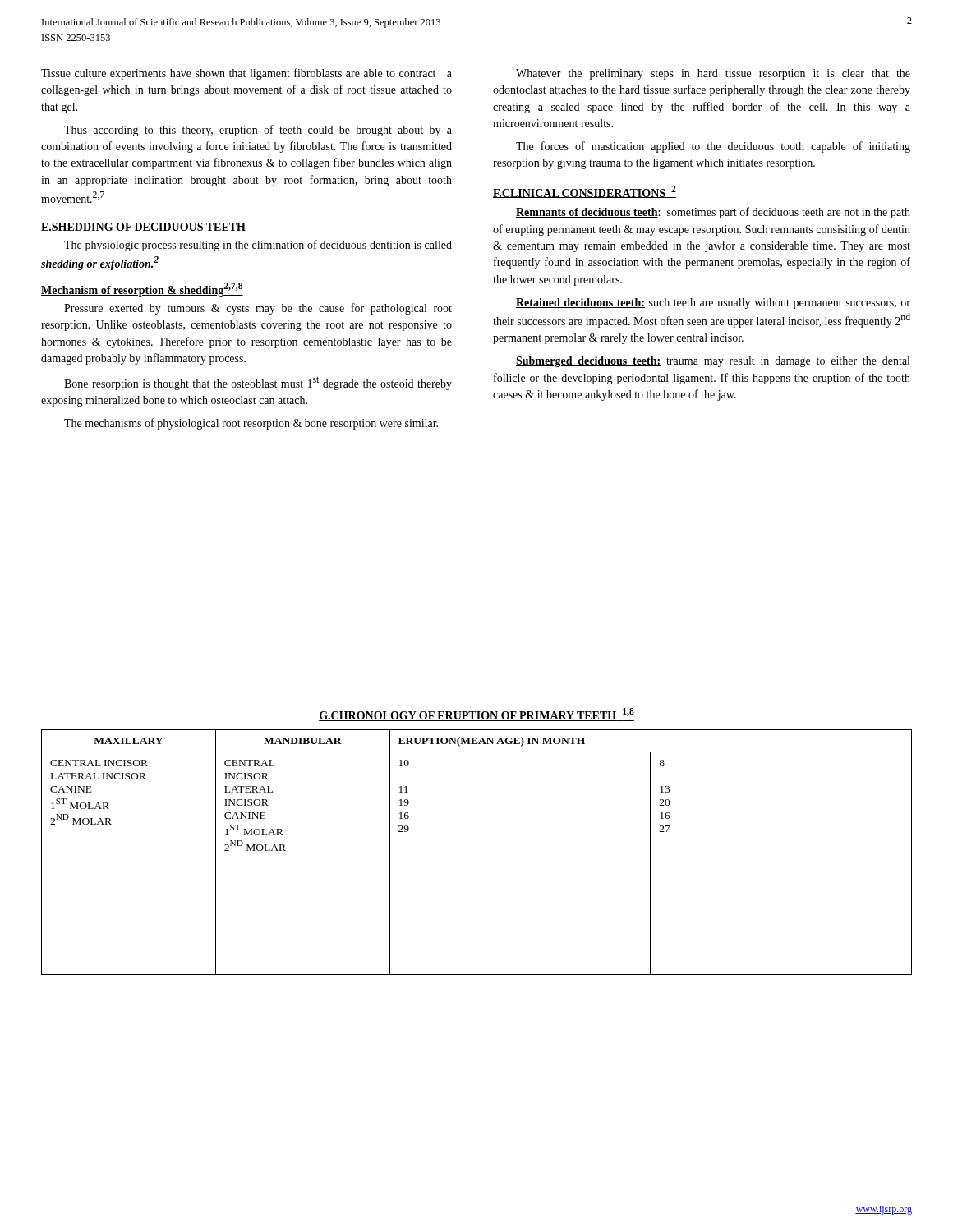Point to the element starting "Retained deciduous teeth: such teeth are"
Image resolution: width=953 pixels, height=1232 pixels.
702,320
